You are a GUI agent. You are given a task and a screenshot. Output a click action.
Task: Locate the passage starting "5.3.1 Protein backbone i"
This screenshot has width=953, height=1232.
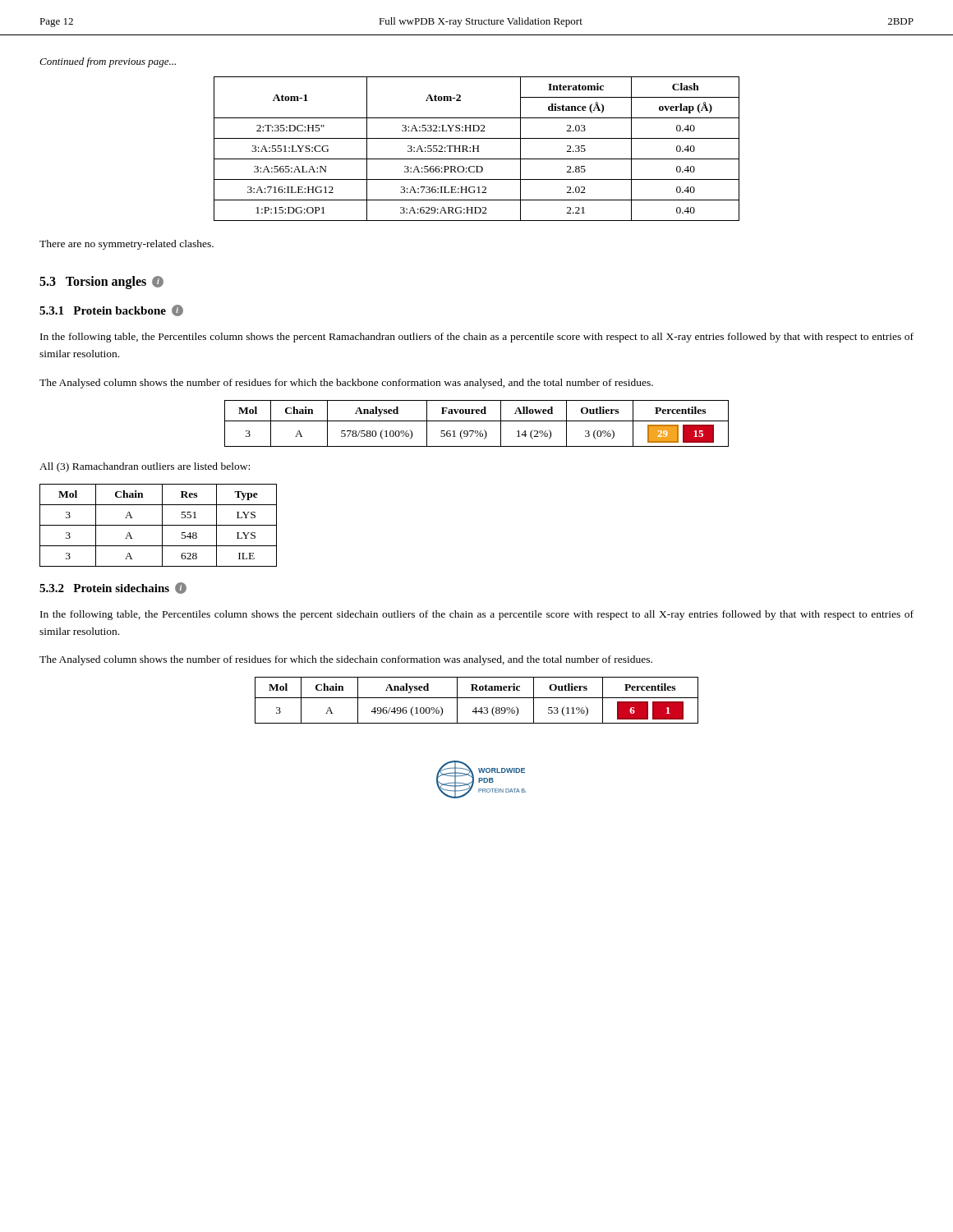pyautogui.click(x=111, y=310)
